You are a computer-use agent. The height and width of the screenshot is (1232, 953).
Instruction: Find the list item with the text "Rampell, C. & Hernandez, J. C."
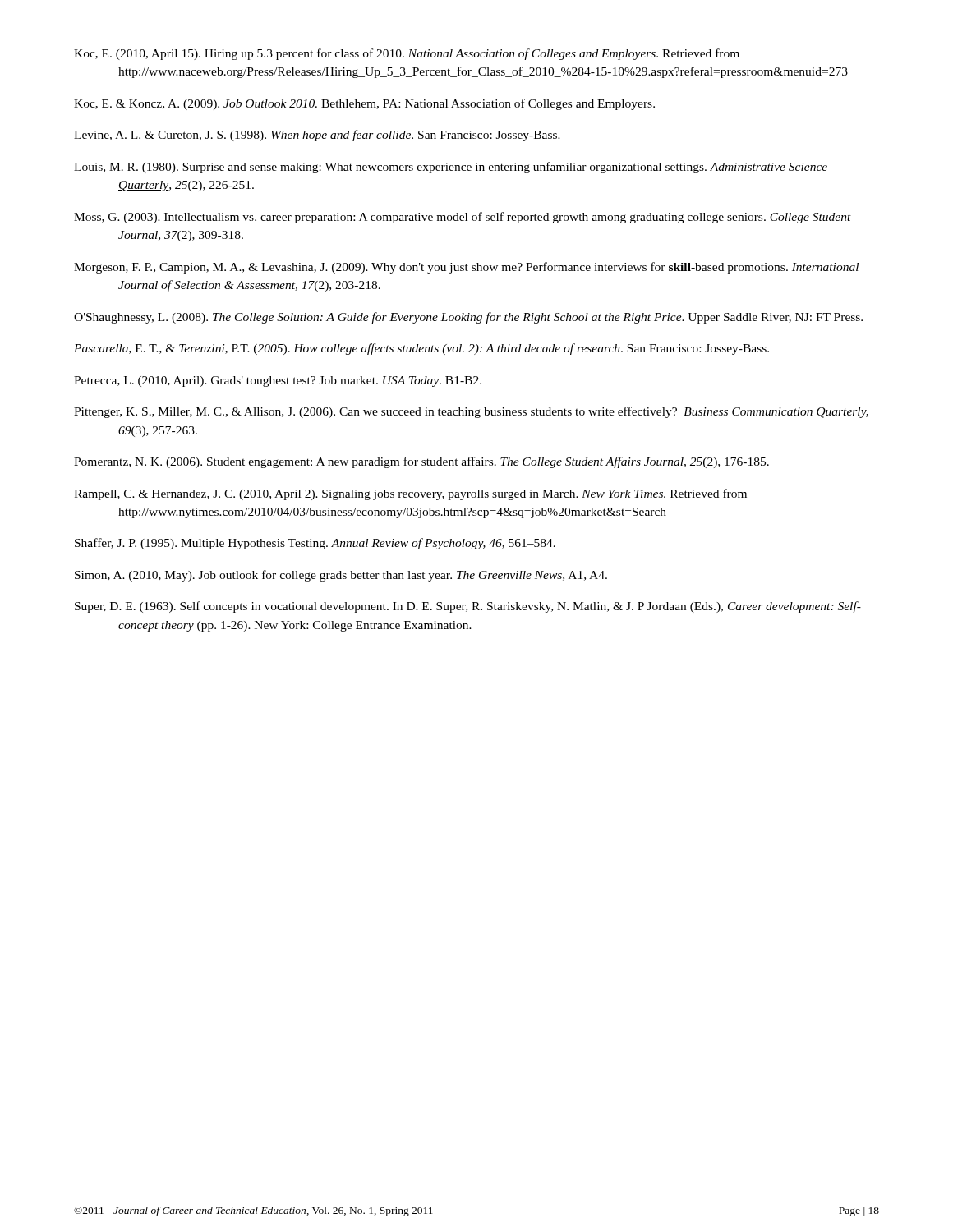[411, 502]
